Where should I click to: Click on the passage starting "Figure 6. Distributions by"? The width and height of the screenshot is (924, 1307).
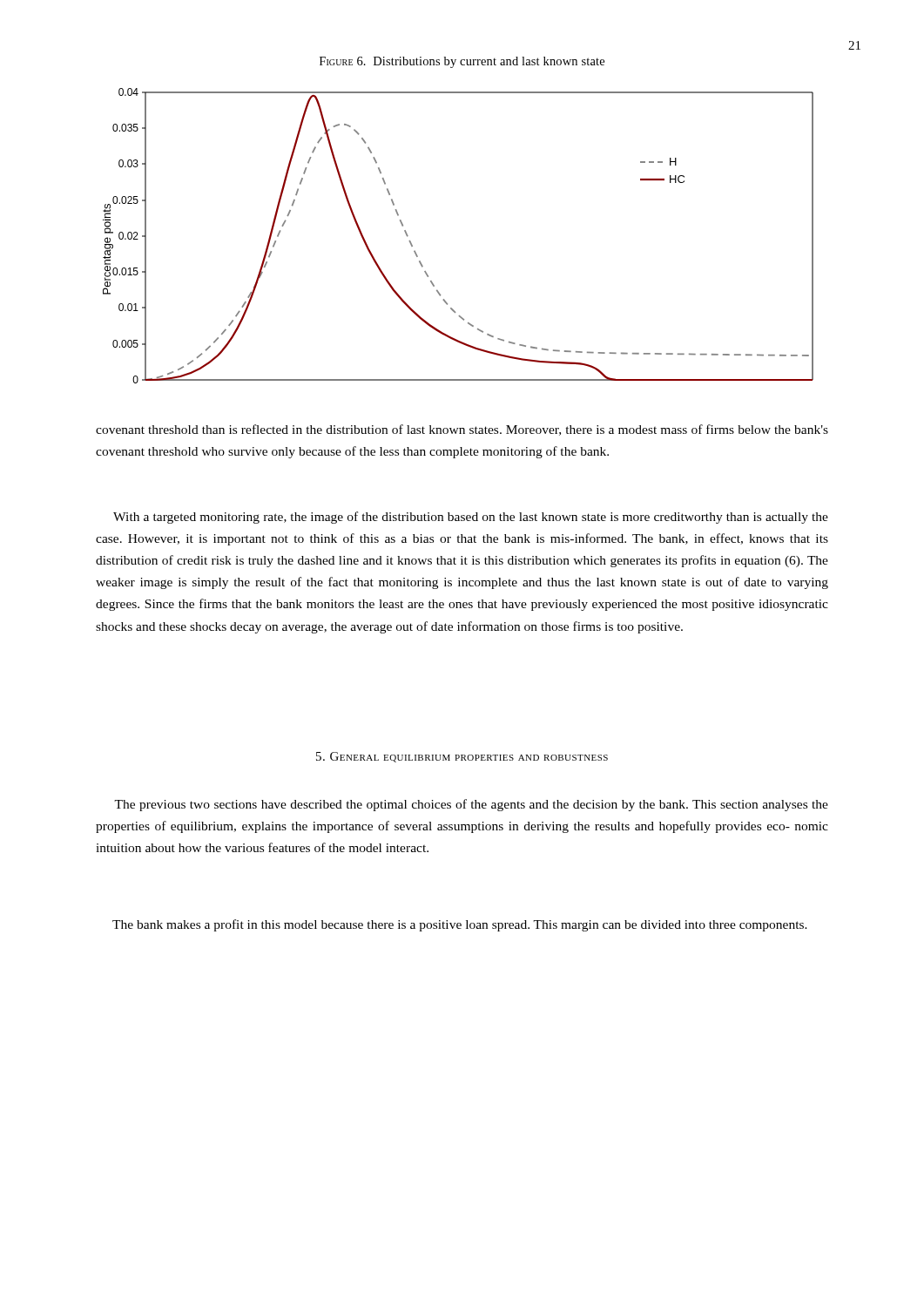pyautogui.click(x=462, y=61)
